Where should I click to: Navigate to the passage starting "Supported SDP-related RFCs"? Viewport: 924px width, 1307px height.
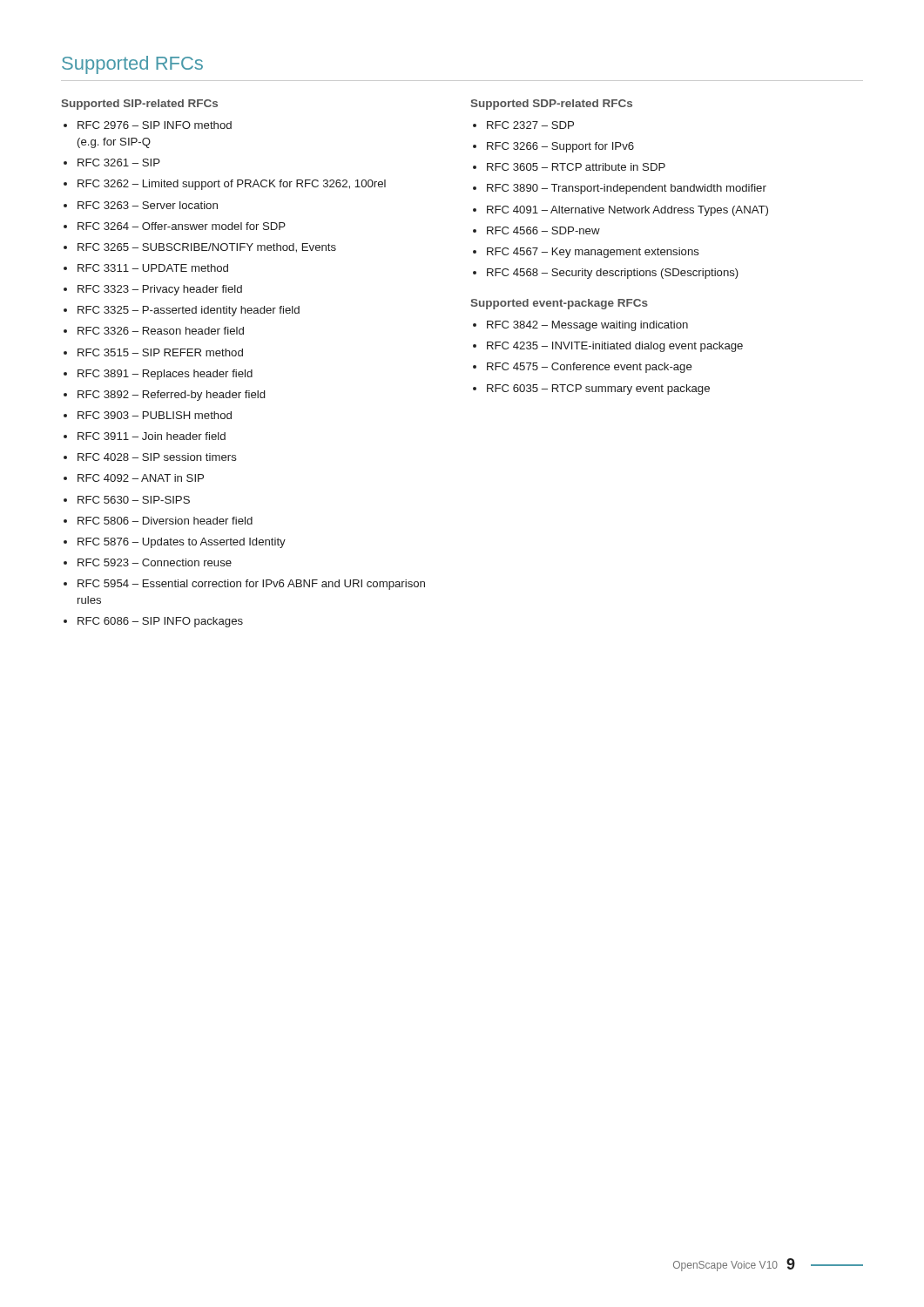pyautogui.click(x=552, y=103)
